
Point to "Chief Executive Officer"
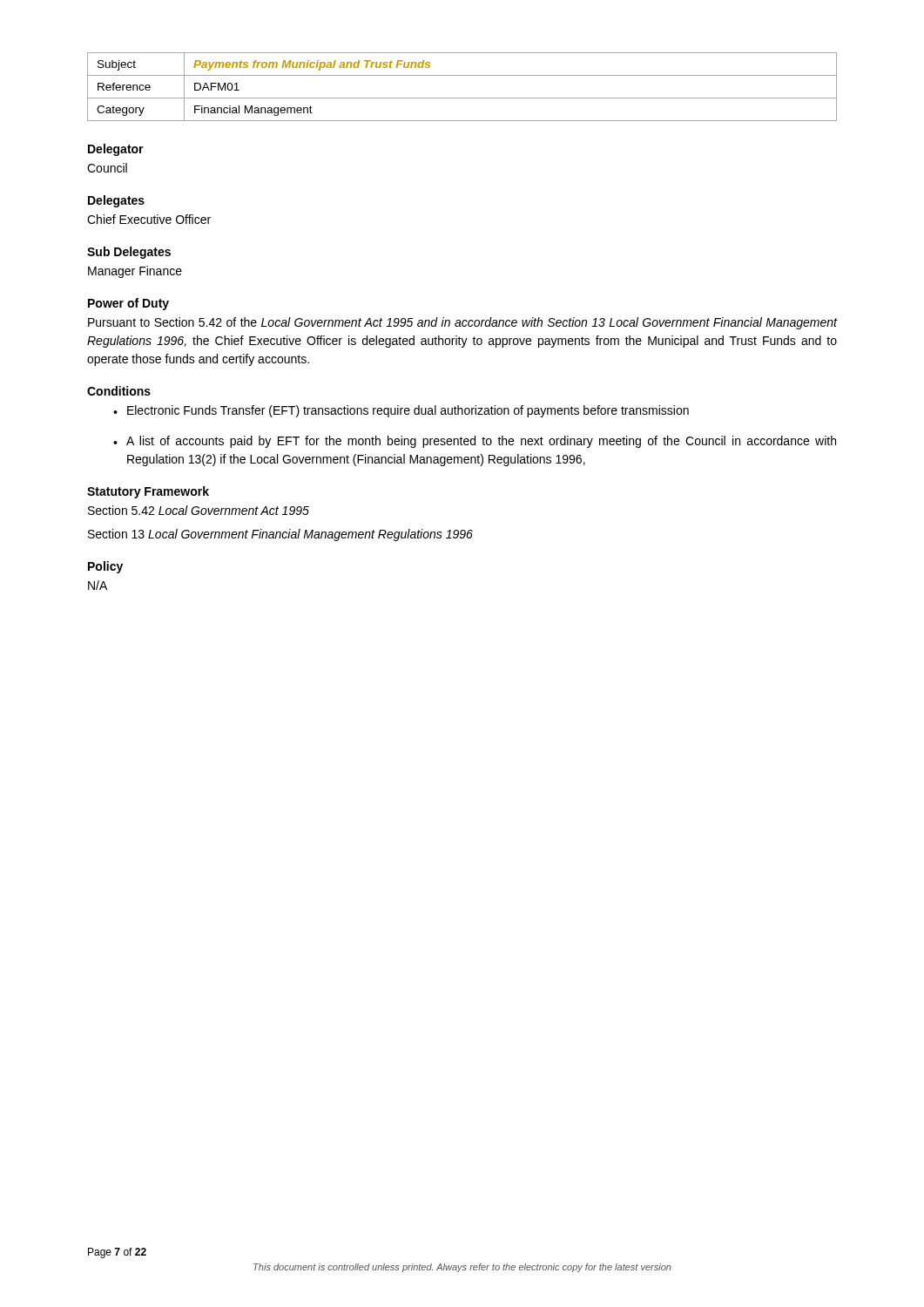[x=149, y=220]
